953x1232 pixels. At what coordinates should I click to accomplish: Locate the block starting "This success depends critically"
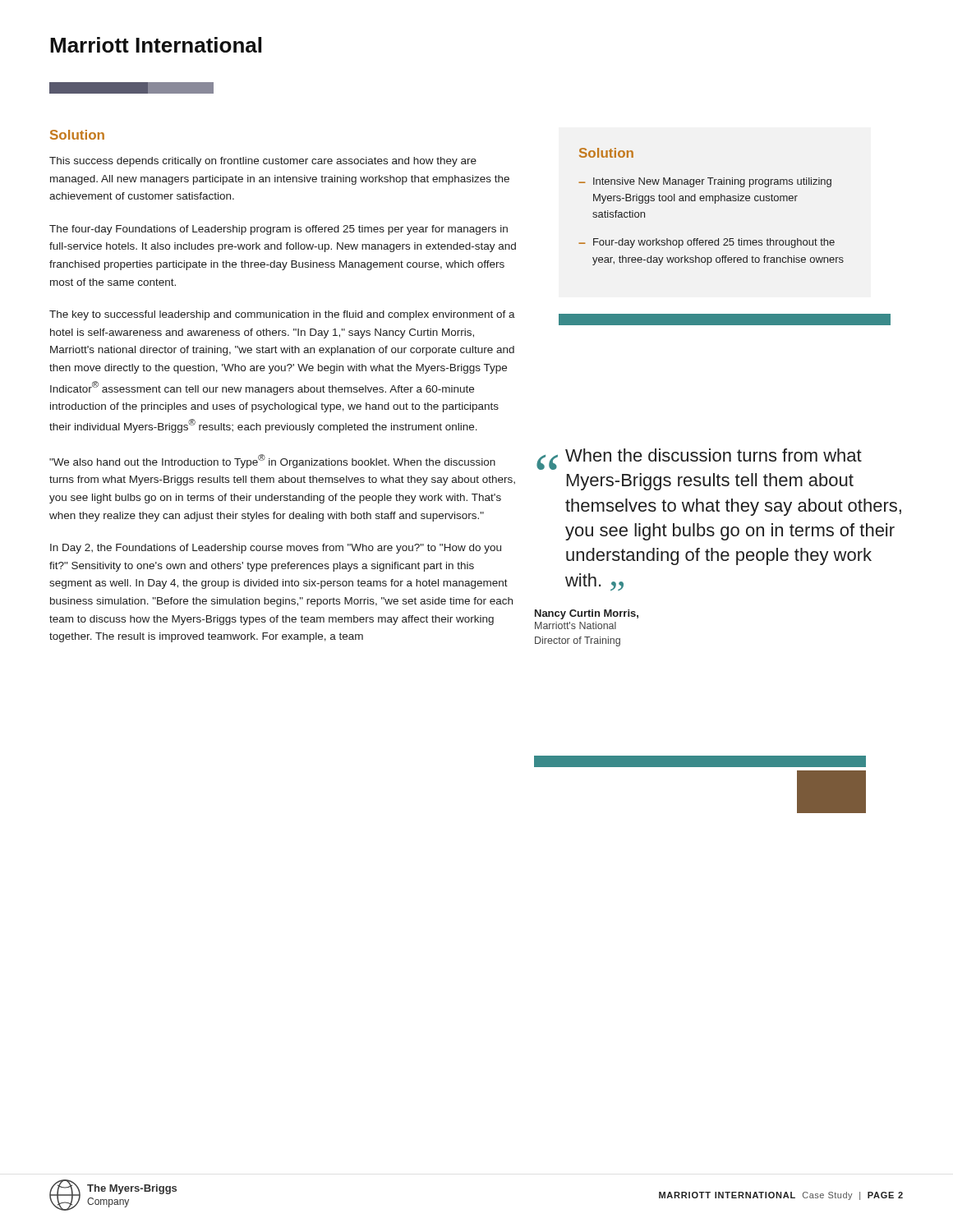click(280, 178)
